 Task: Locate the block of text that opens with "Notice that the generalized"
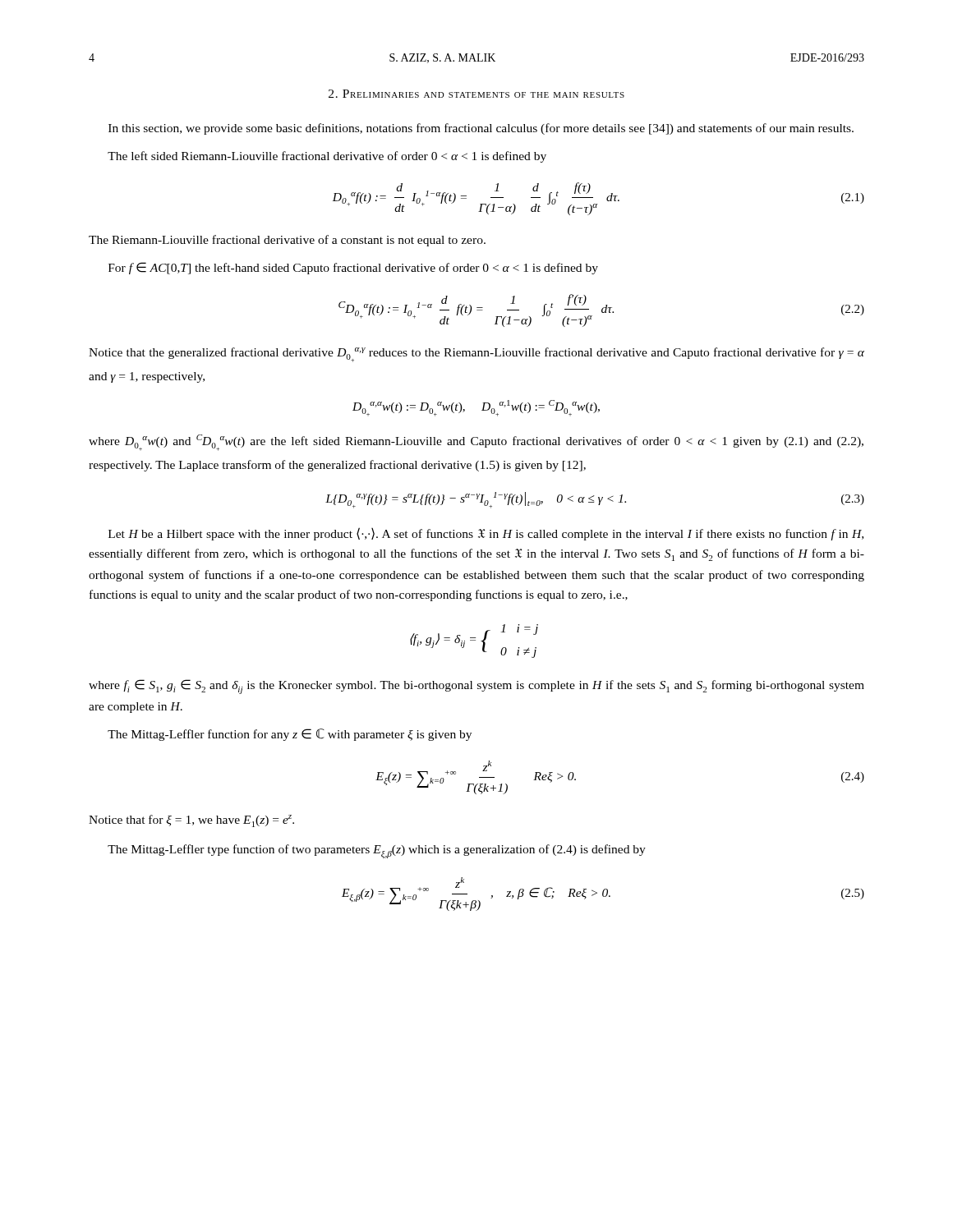(x=476, y=363)
